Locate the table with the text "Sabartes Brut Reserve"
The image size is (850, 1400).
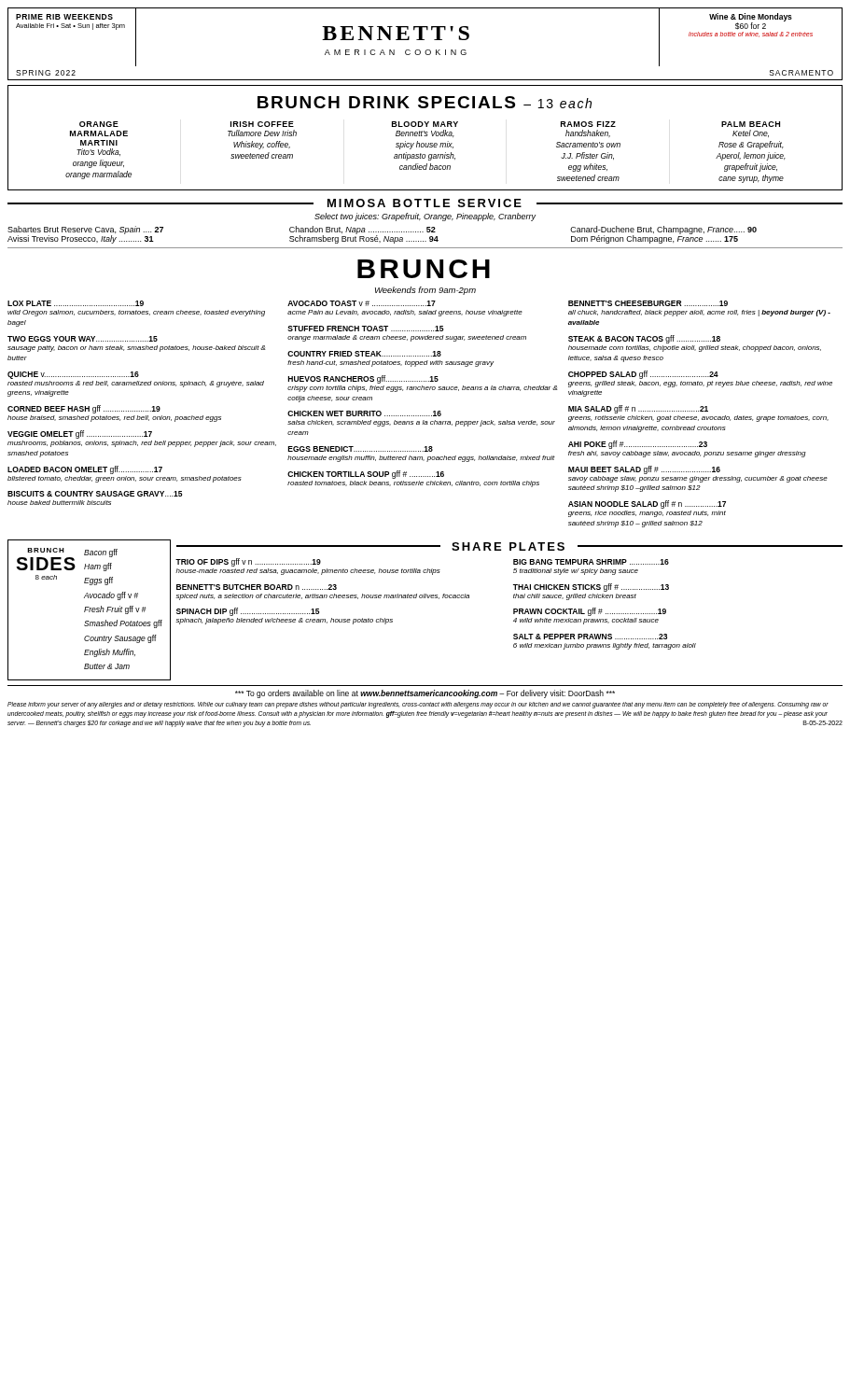click(x=425, y=237)
